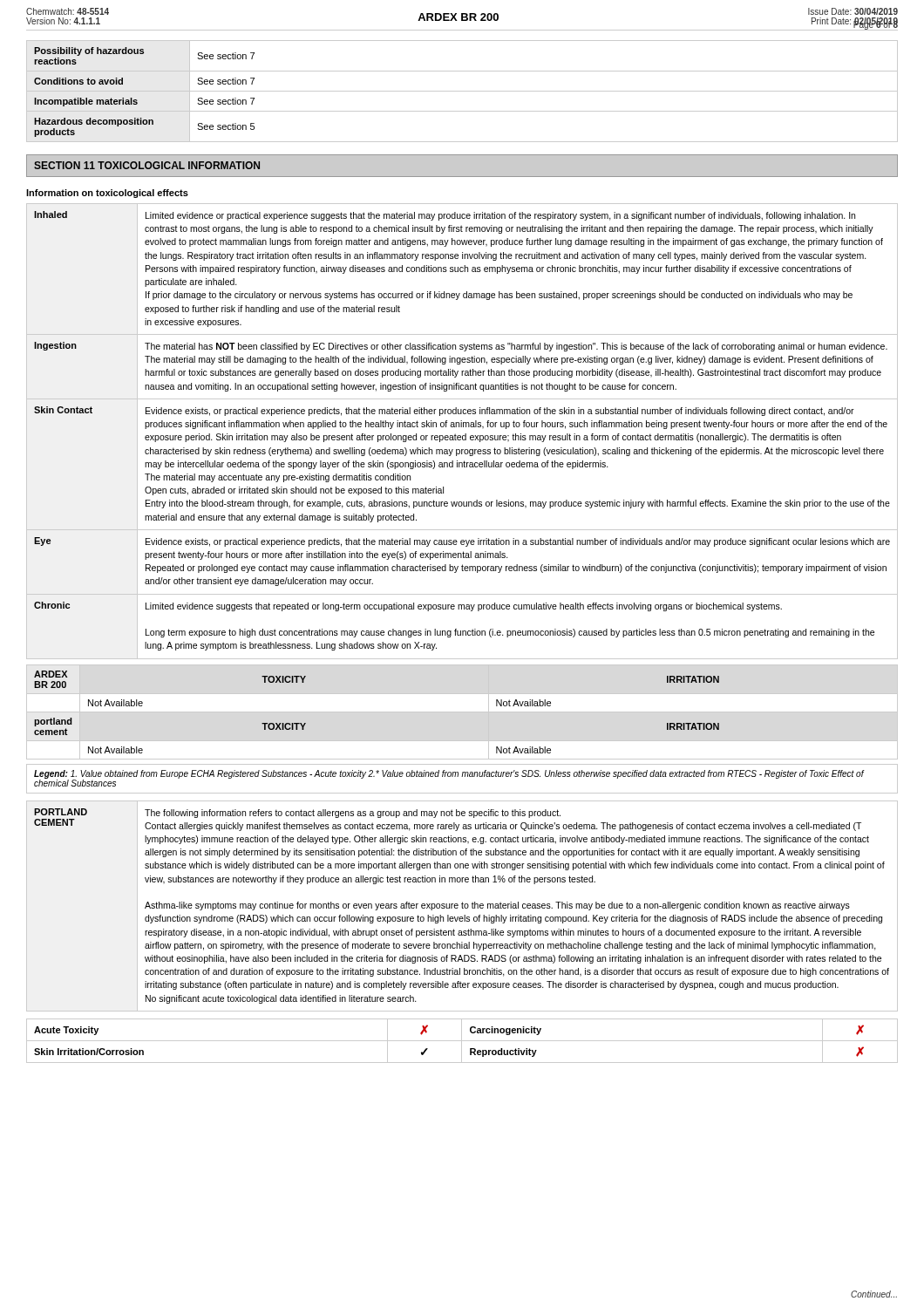Locate the text block starting "Information on toxicological effects"

point(107,193)
